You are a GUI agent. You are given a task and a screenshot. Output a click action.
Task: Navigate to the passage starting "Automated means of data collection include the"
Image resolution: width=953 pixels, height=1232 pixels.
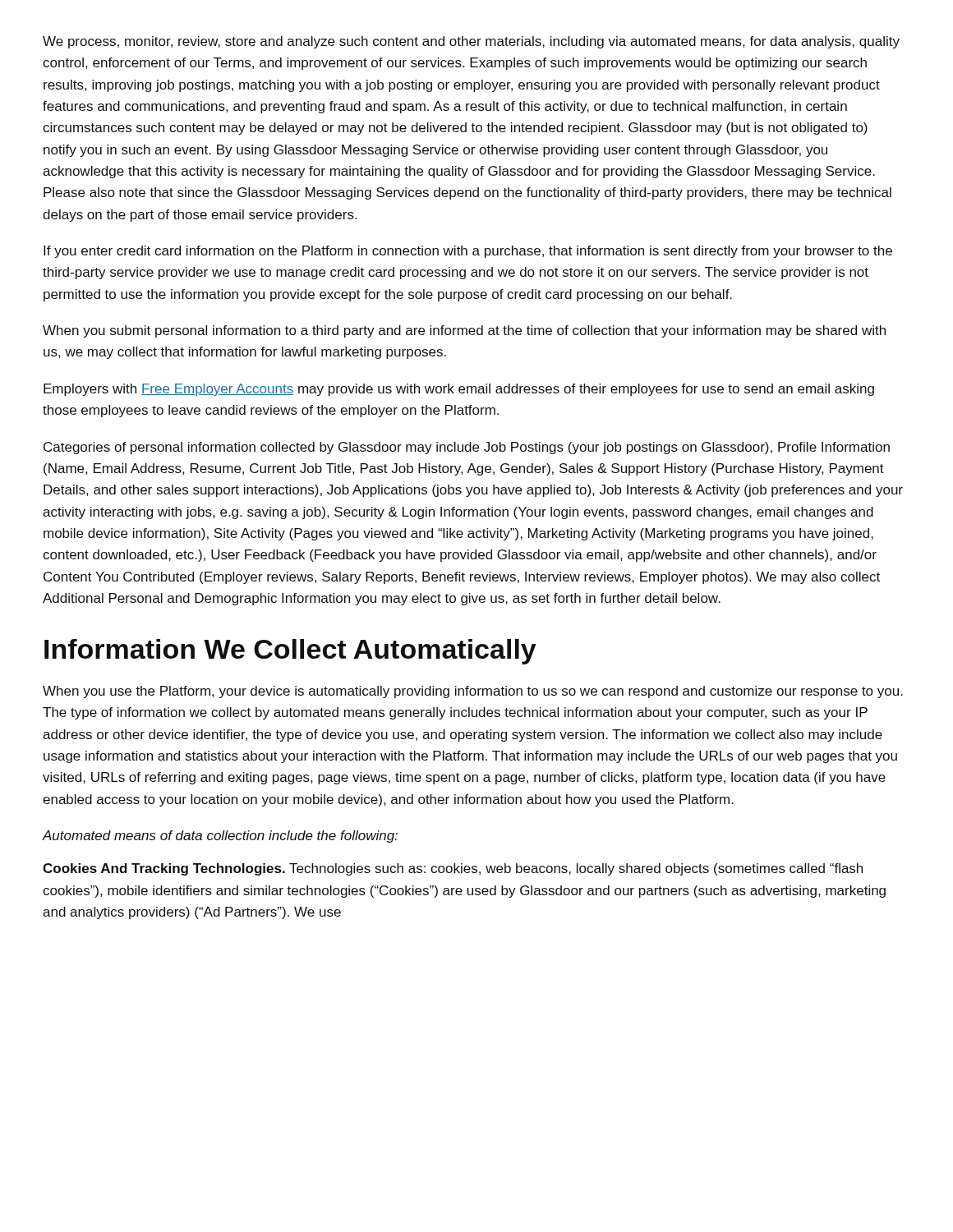221,836
